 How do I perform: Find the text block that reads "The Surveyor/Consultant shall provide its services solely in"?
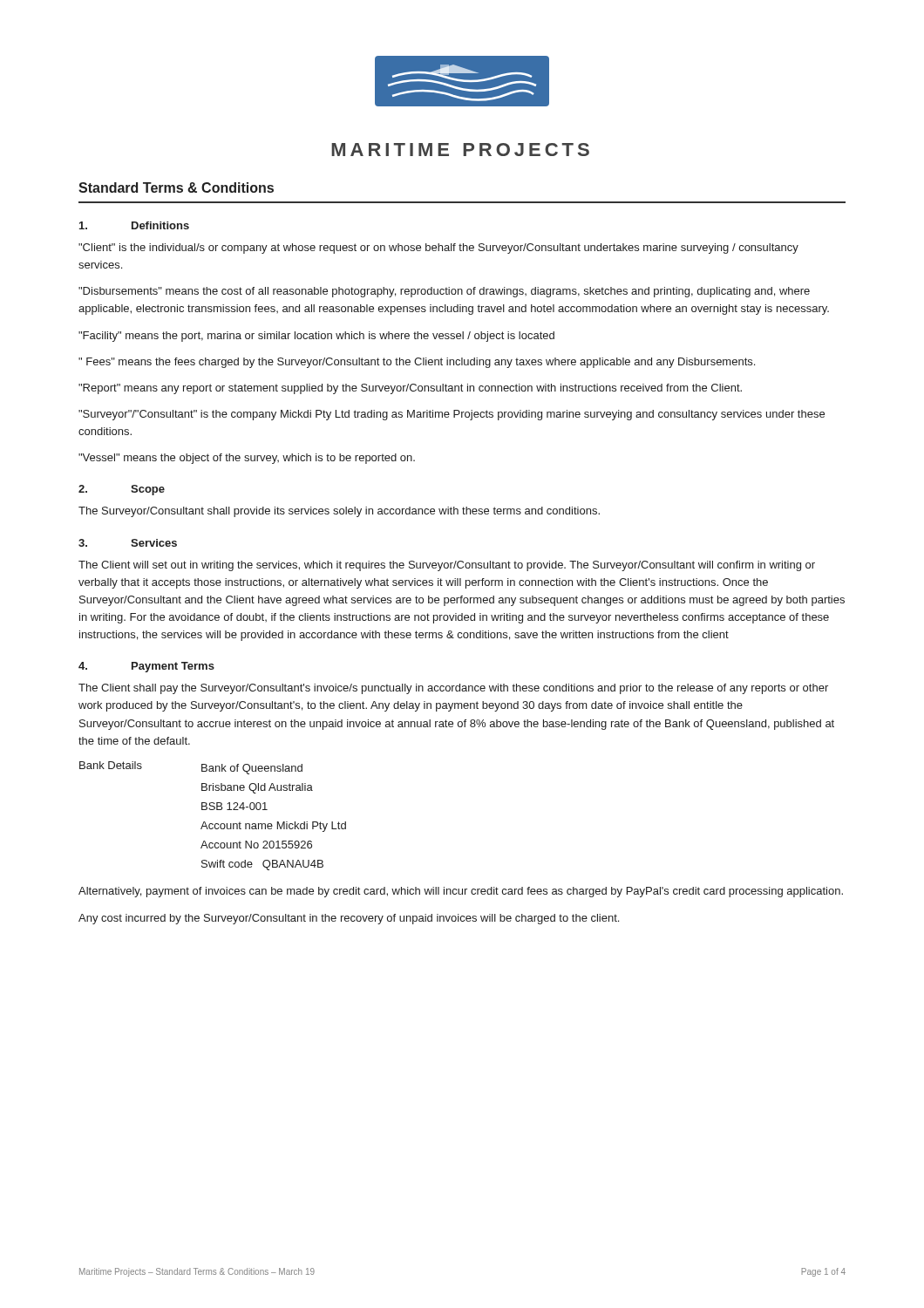340,511
